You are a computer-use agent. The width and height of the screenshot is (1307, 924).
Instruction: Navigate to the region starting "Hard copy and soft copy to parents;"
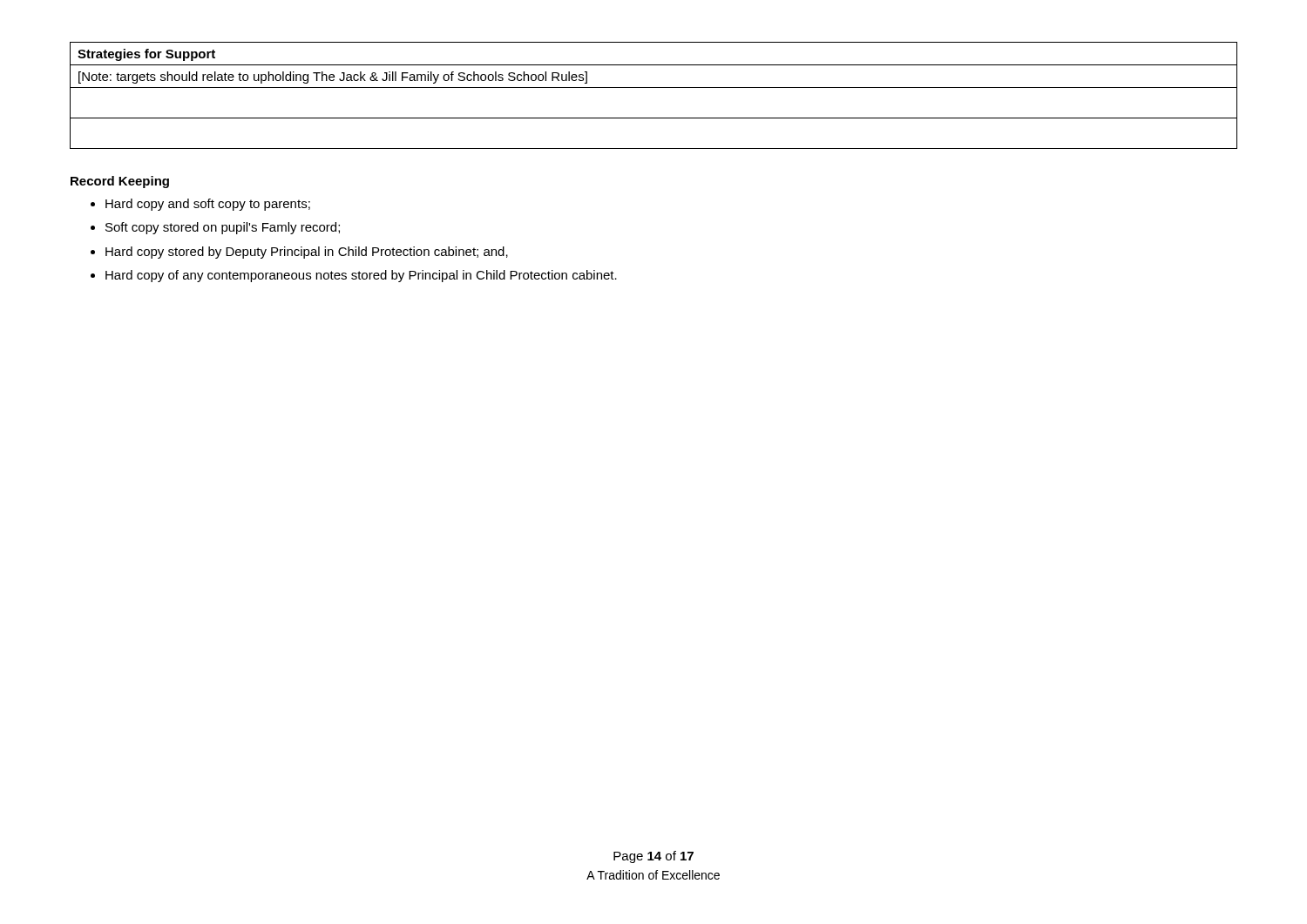208,203
